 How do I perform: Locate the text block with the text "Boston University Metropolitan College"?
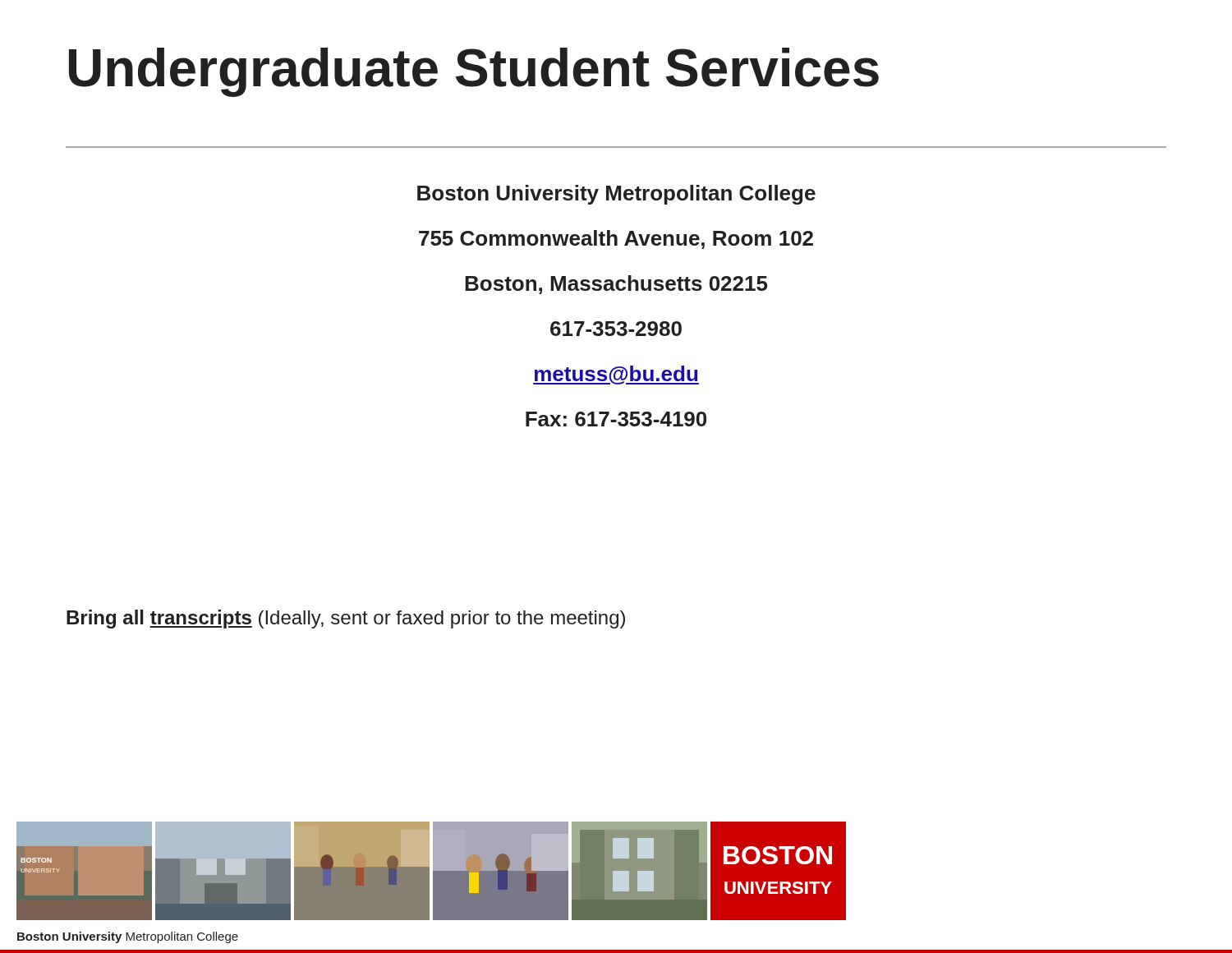coord(616,195)
